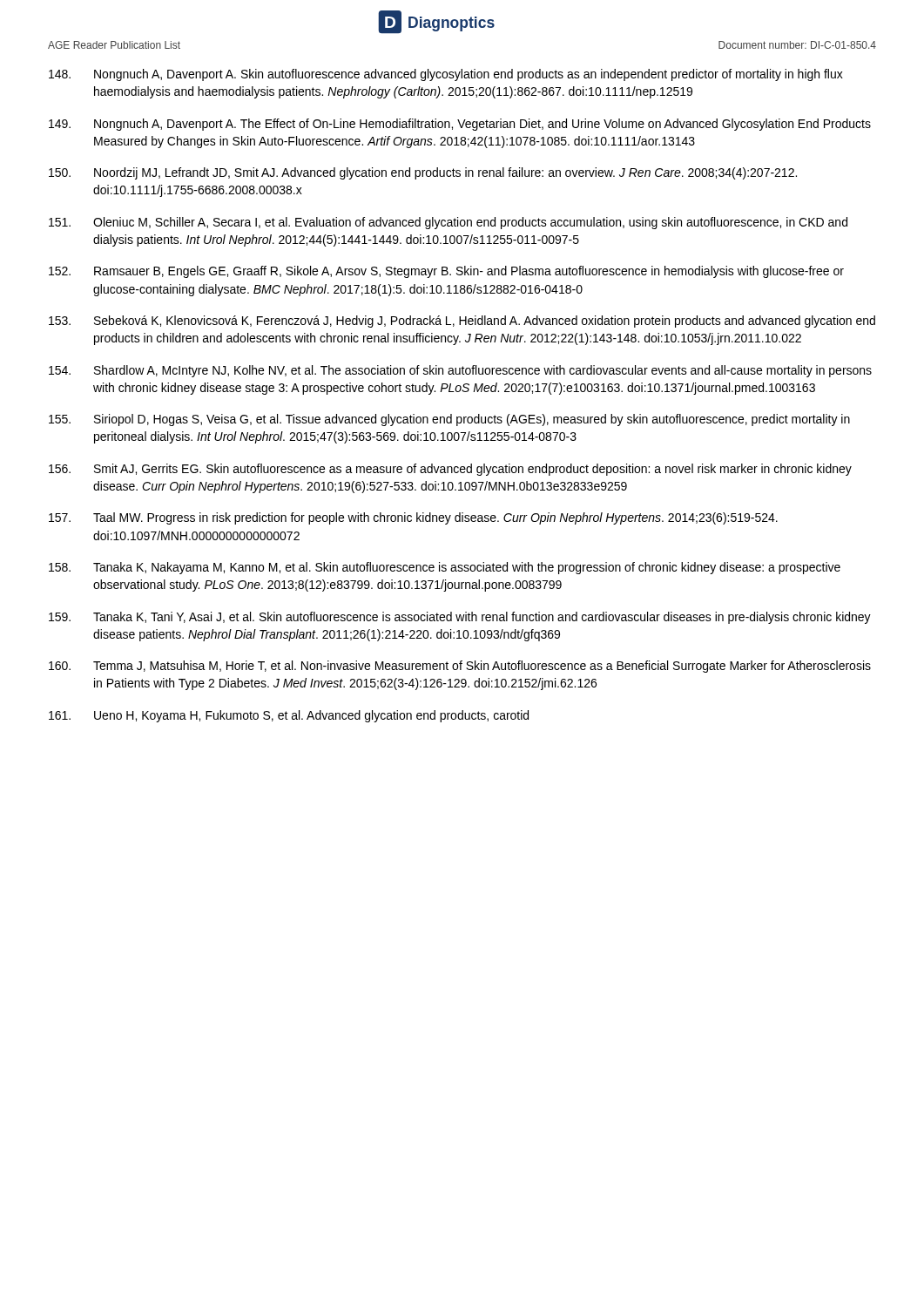
Task: Locate the text block starting "148. Nongnuch A, Davenport A. Skin autofluorescence"
Action: click(462, 83)
